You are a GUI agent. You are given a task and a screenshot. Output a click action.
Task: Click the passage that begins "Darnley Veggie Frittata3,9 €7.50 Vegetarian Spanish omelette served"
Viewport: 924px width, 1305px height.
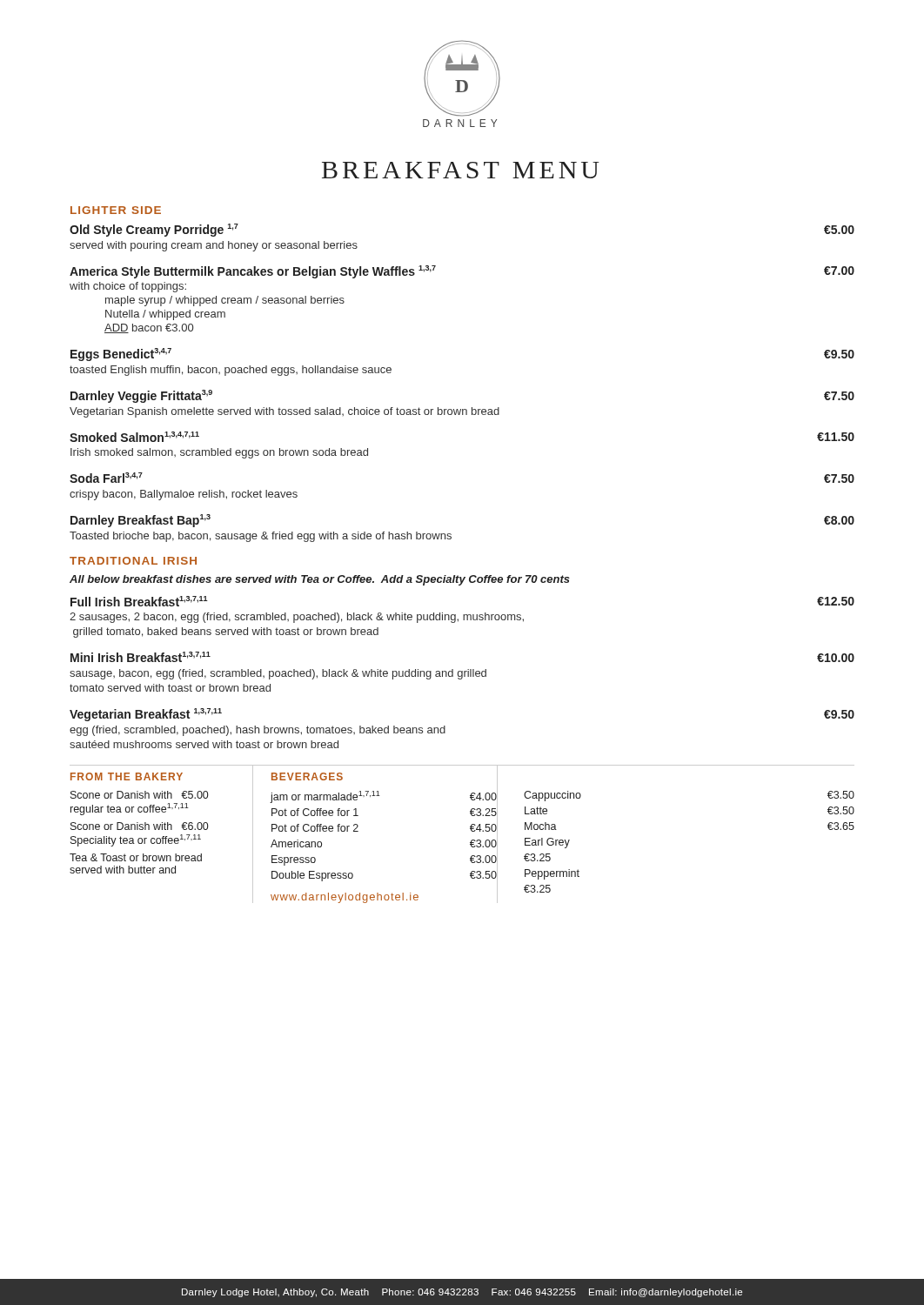pyautogui.click(x=462, y=403)
